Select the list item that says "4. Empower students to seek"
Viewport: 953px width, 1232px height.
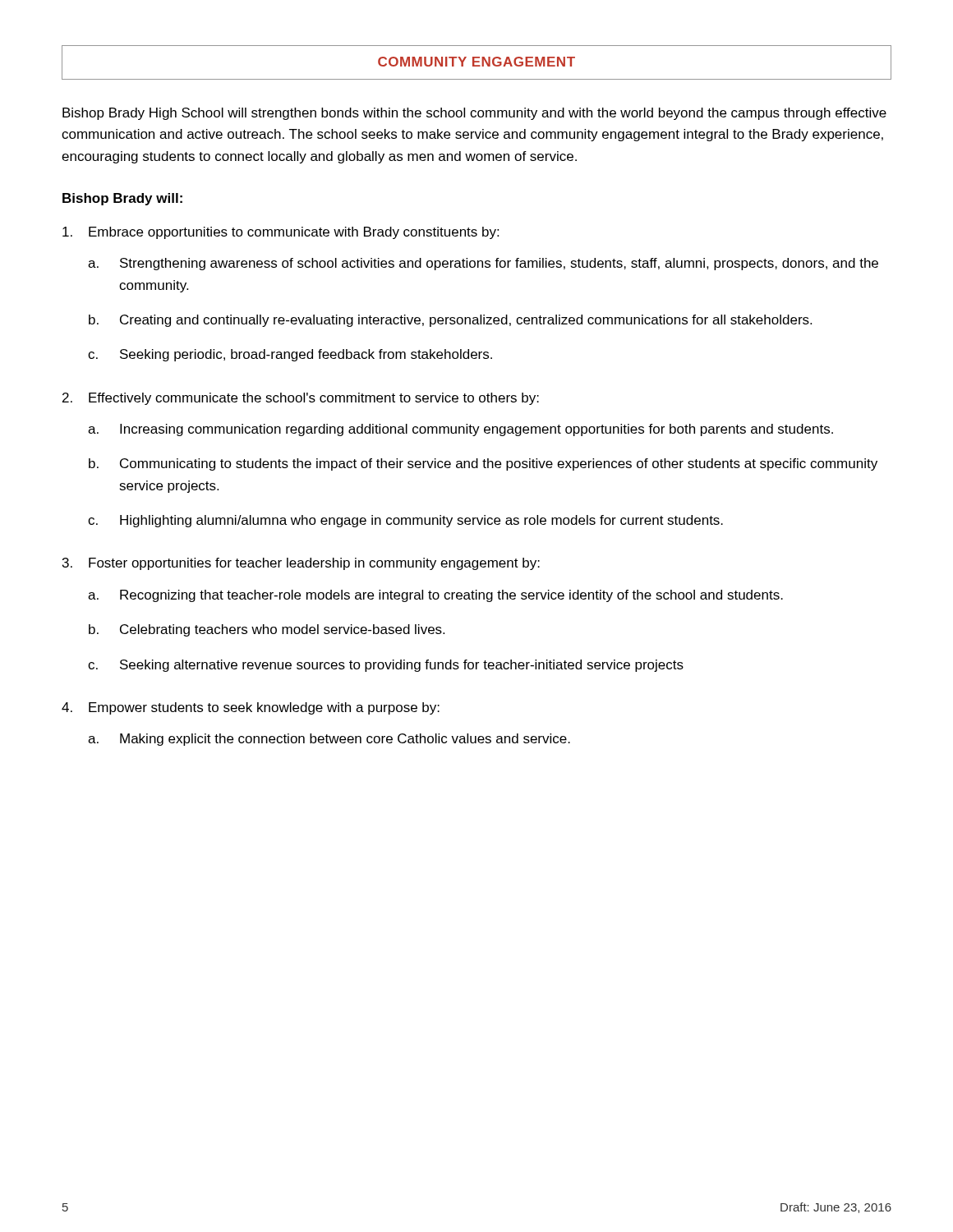(x=316, y=730)
